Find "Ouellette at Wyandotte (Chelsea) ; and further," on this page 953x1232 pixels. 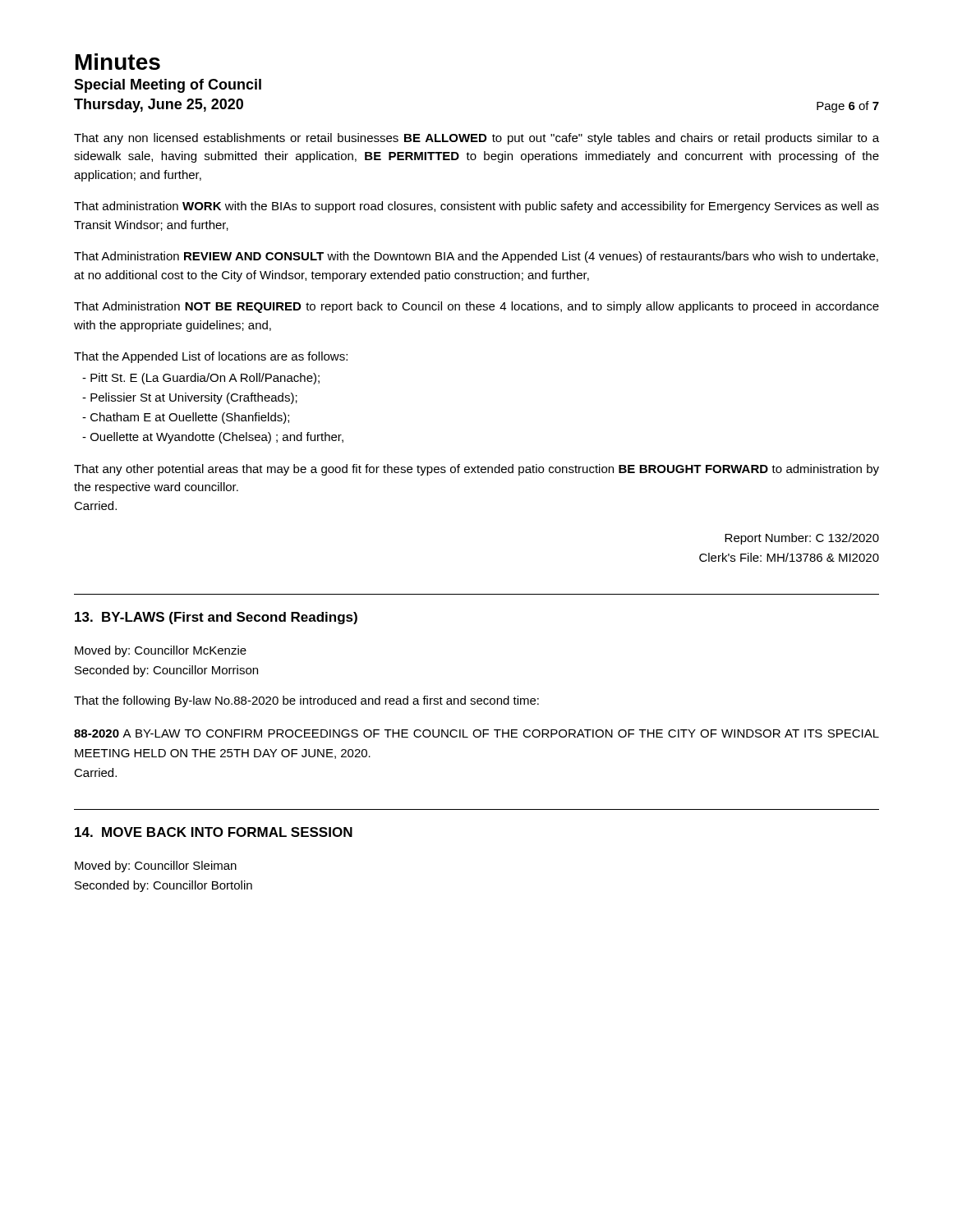coord(213,436)
